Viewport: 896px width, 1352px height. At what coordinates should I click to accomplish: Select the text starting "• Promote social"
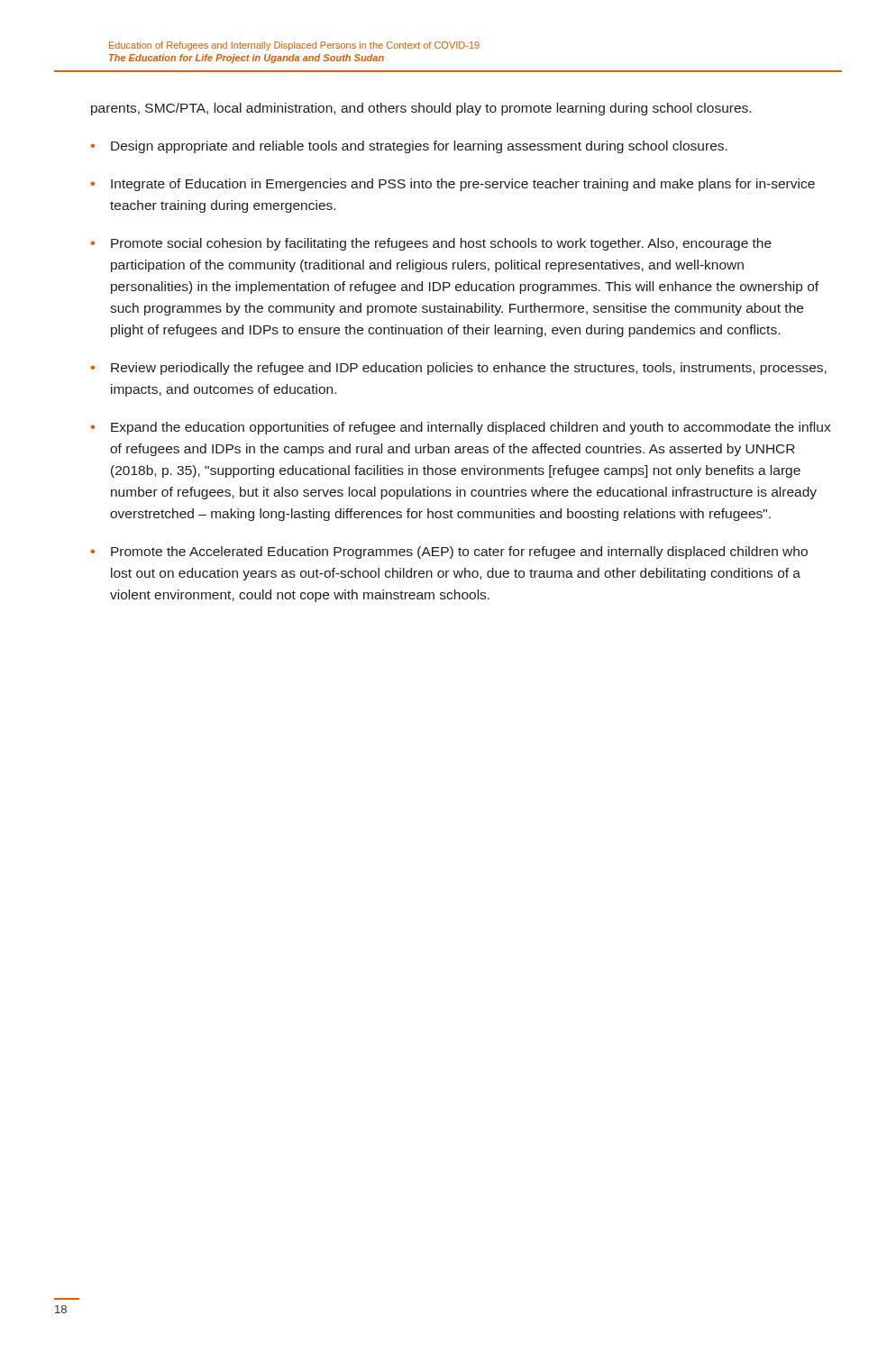tap(461, 287)
